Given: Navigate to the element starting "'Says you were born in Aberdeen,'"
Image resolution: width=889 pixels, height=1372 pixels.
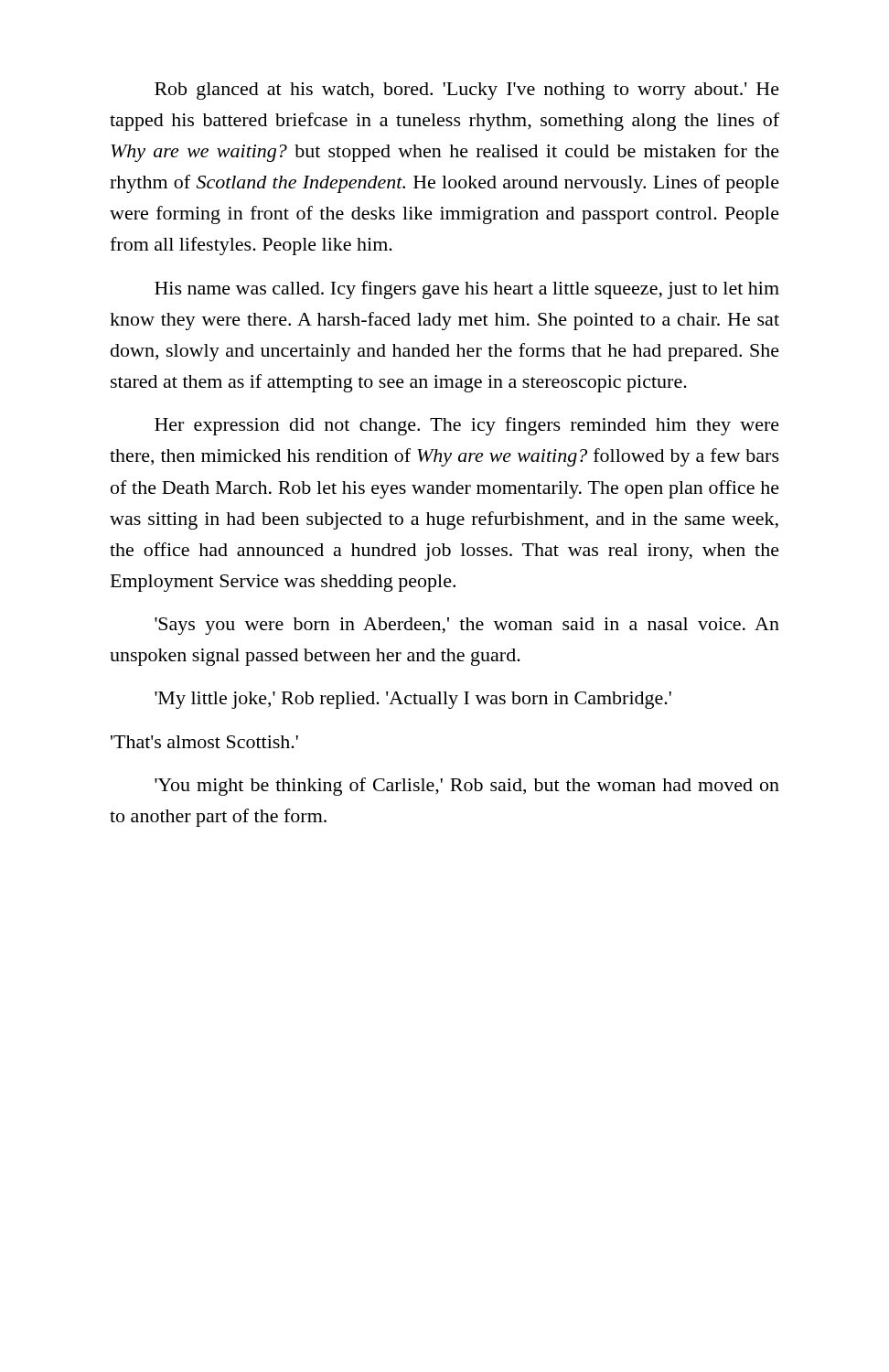Looking at the screenshot, I should 444,639.
